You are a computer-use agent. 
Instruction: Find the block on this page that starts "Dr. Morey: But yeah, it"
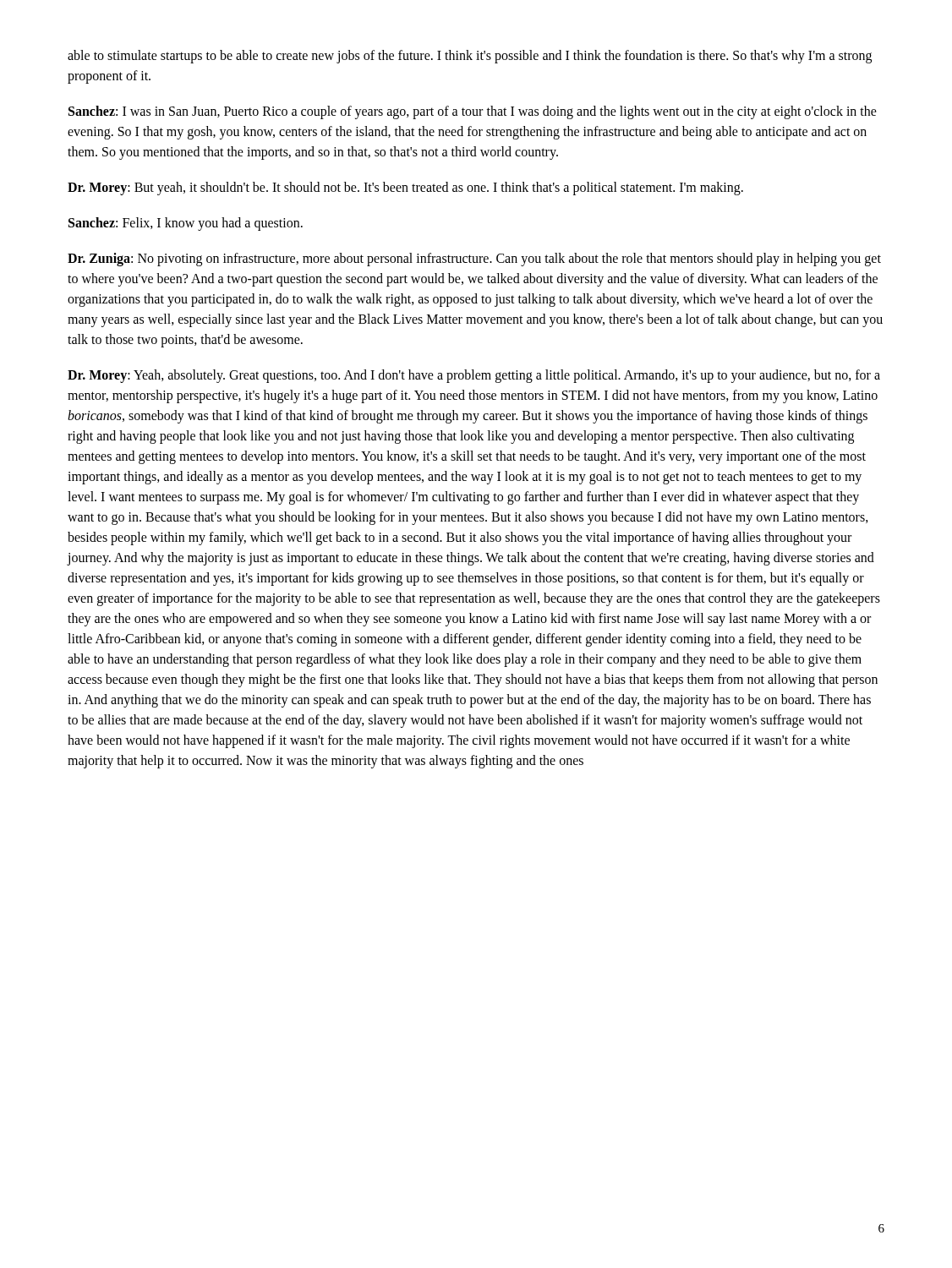click(406, 187)
